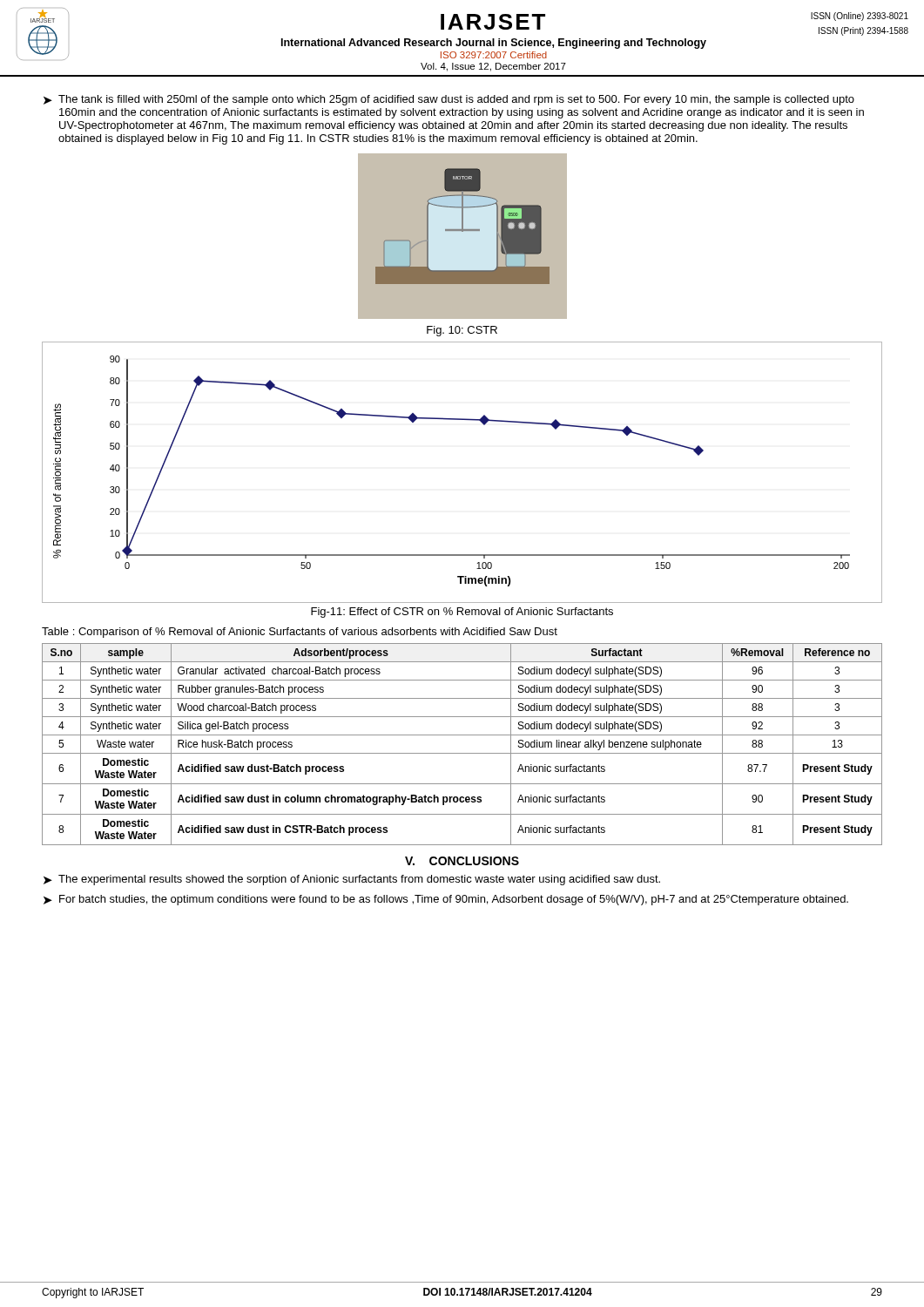Locate the text starting "➤ For batch"
924x1307 pixels.
tap(445, 900)
